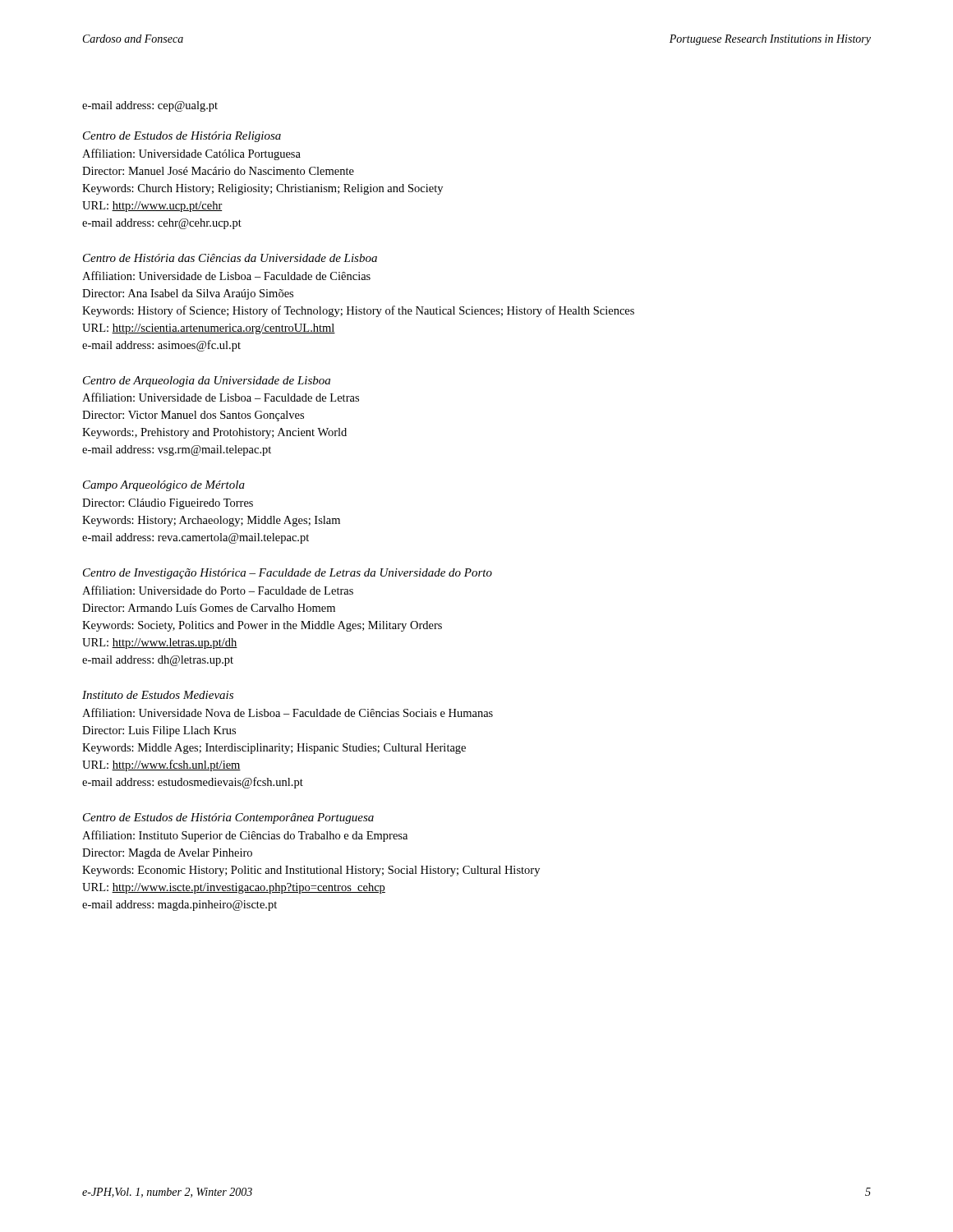Locate the block of text that opens with "Instituto de Estudos Medievais Affiliation: Universidade Nova de"
The image size is (953, 1232).
coord(158,695)
